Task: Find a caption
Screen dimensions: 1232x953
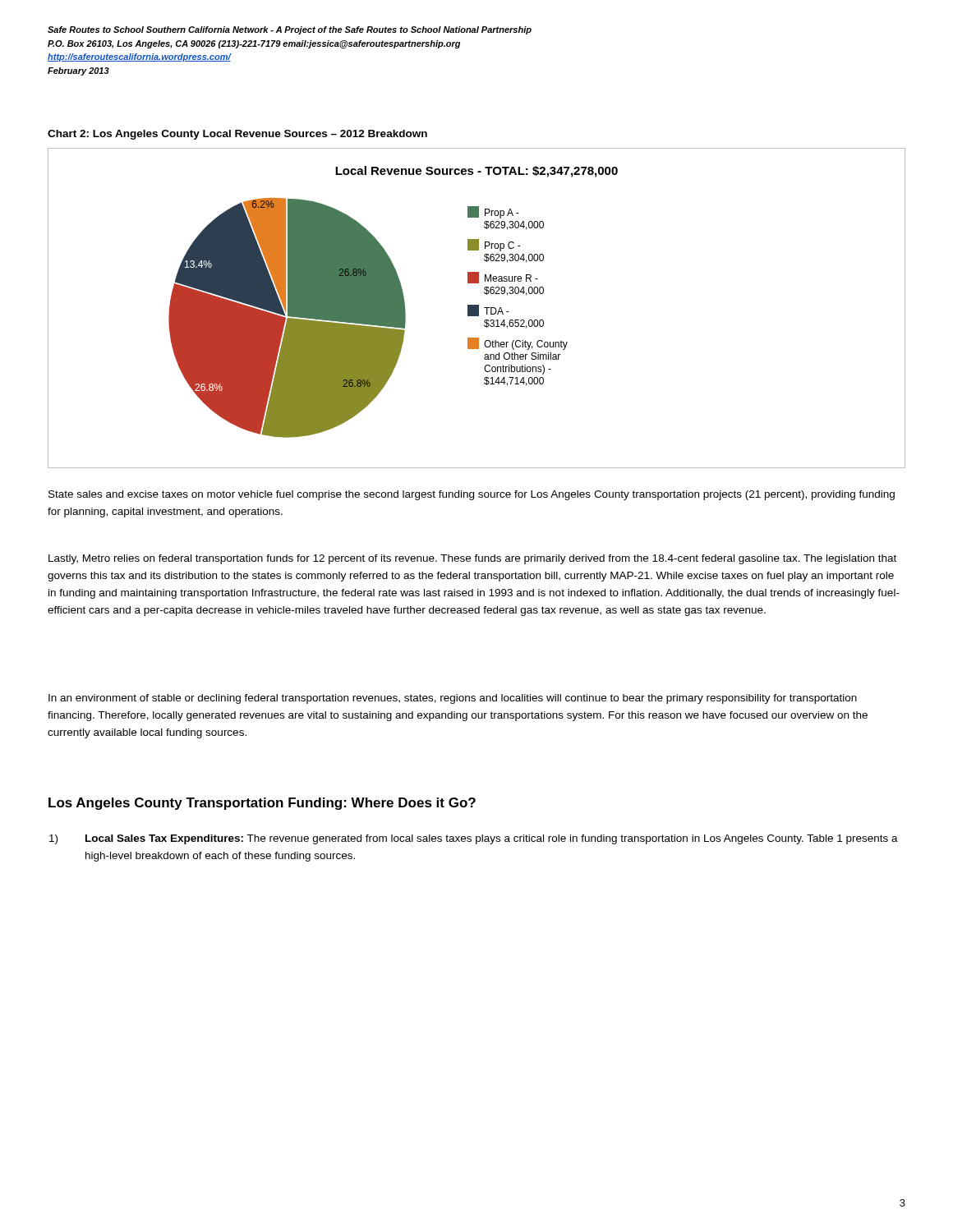Action: click(x=238, y=133)
